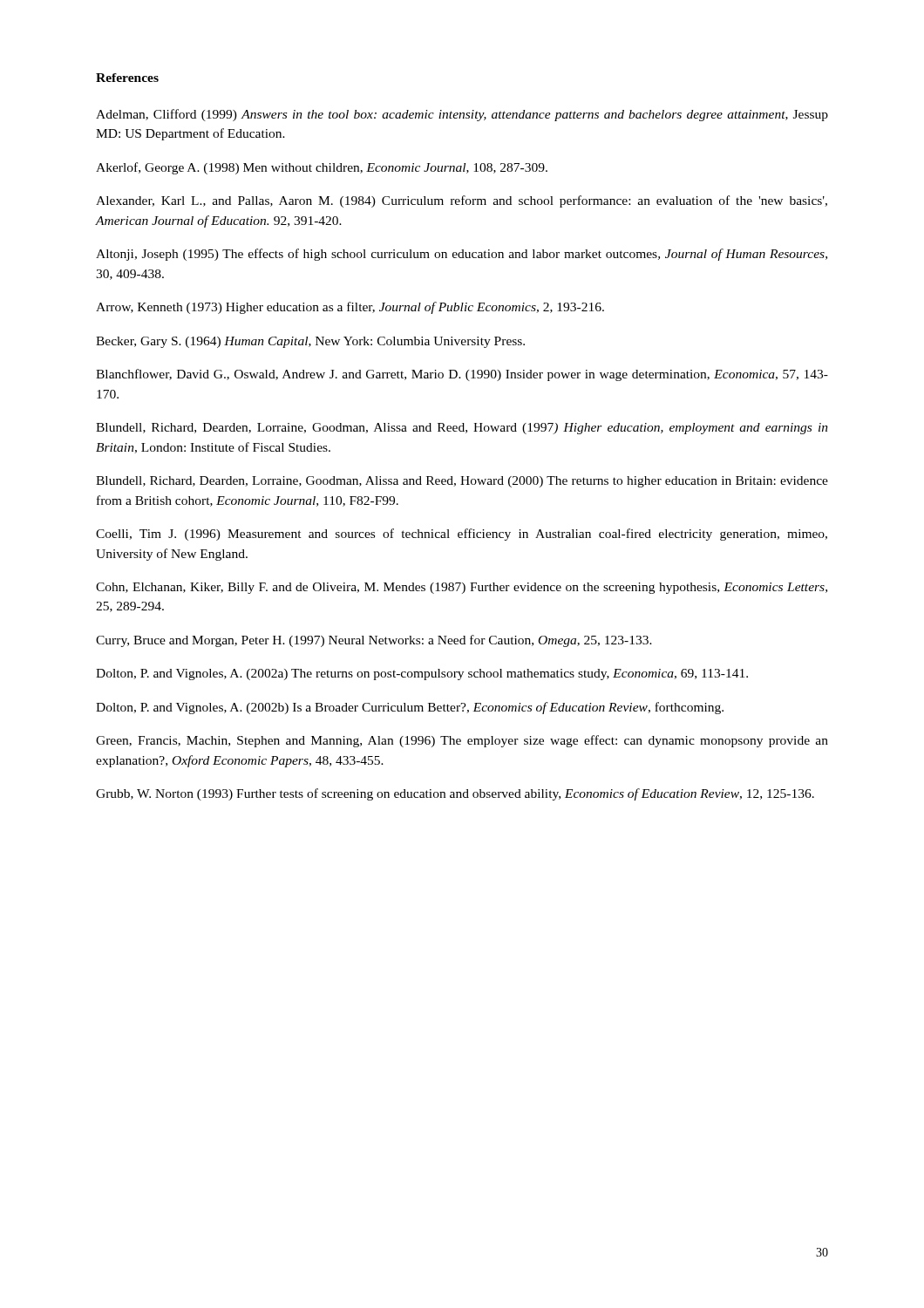Click on the text block starting "Cohn, Elchanan, Kiker, Billy F. and"
This screenshot has height=1308, width=924.
click(462, 596)
